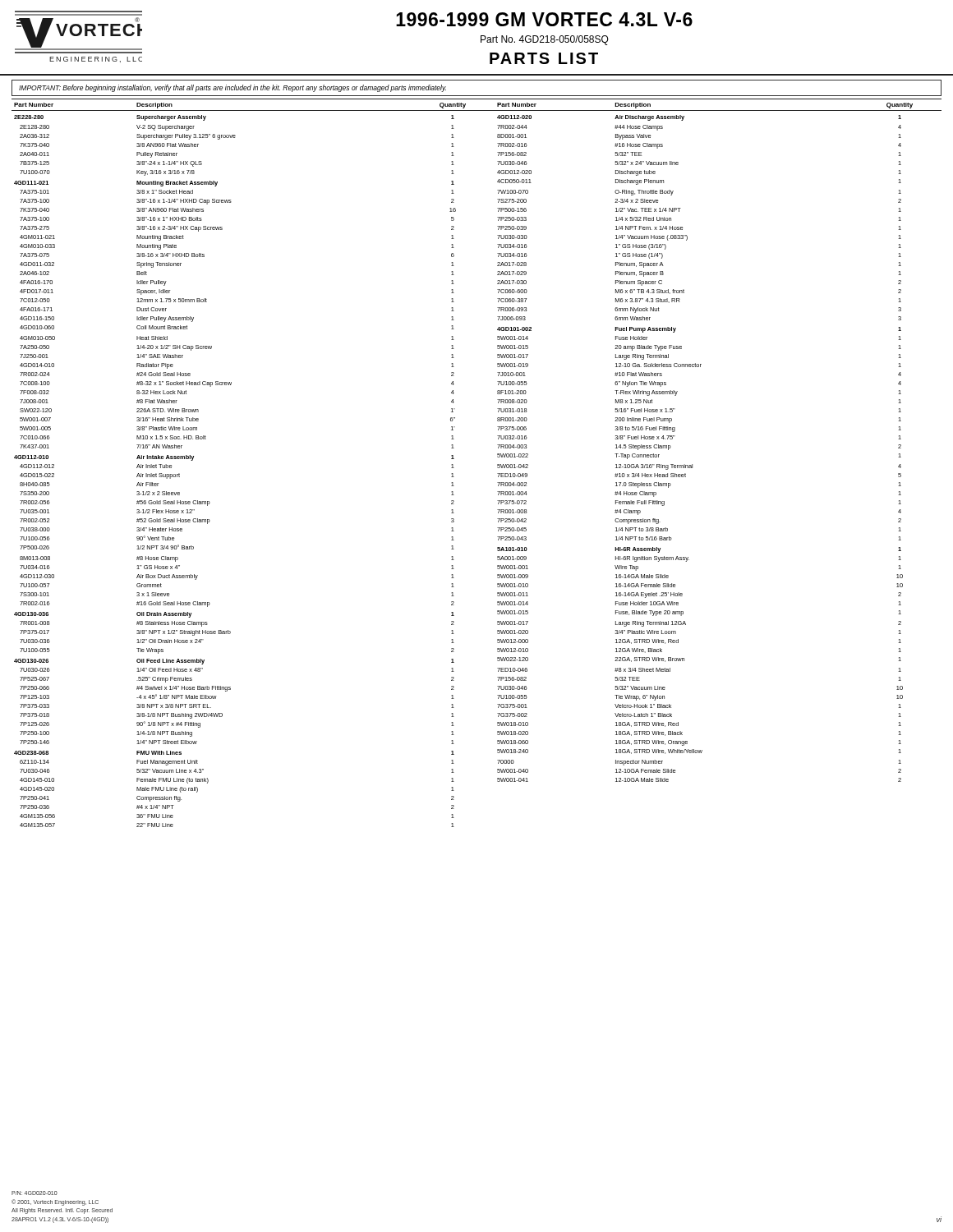Point to the block beginning "IMPORTANT: Before beginning installation, verify"
The height and width of the screenshot is (1232, 953).
coord(233,88)
